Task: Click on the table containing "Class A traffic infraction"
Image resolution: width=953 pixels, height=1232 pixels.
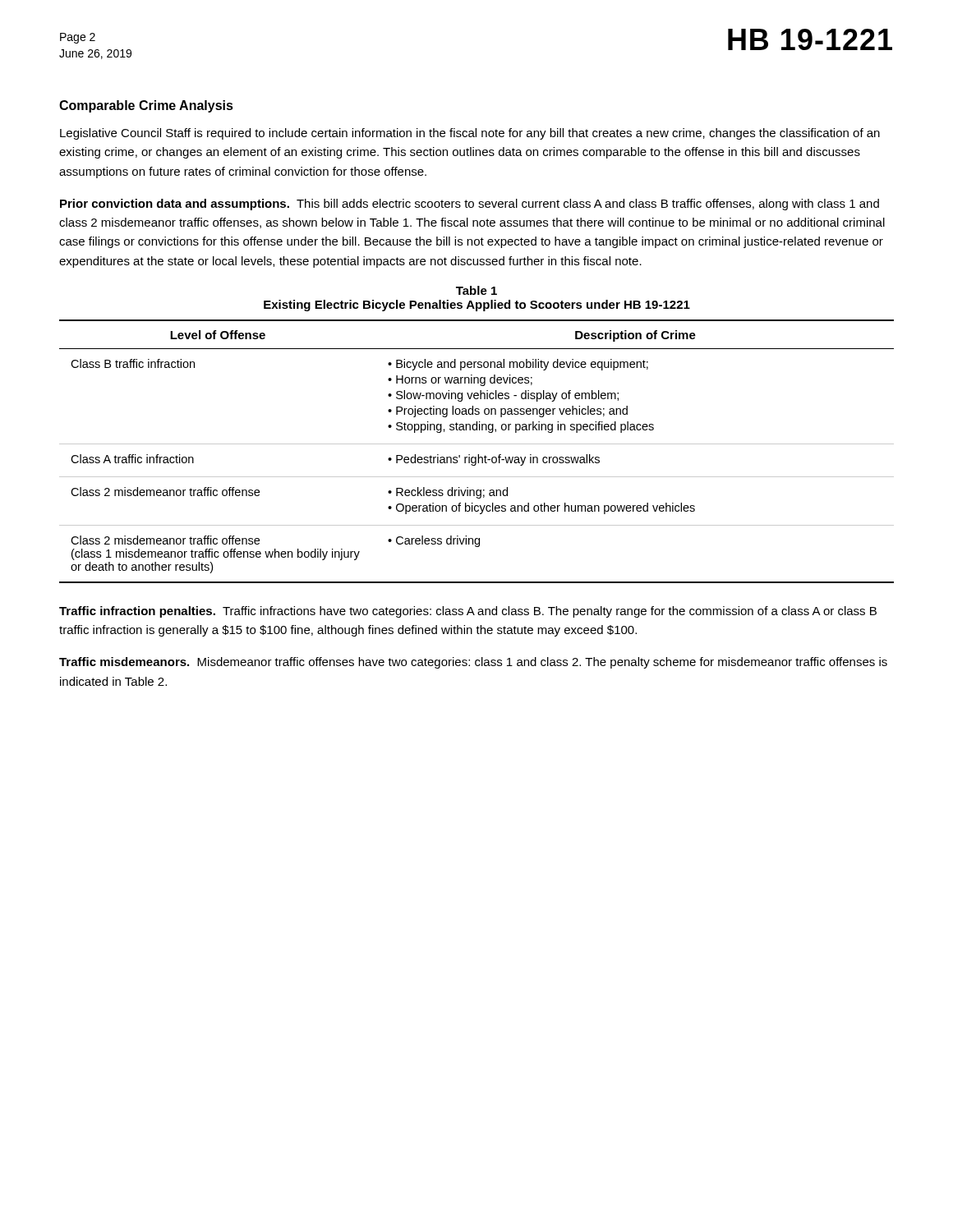Action: 476,451
